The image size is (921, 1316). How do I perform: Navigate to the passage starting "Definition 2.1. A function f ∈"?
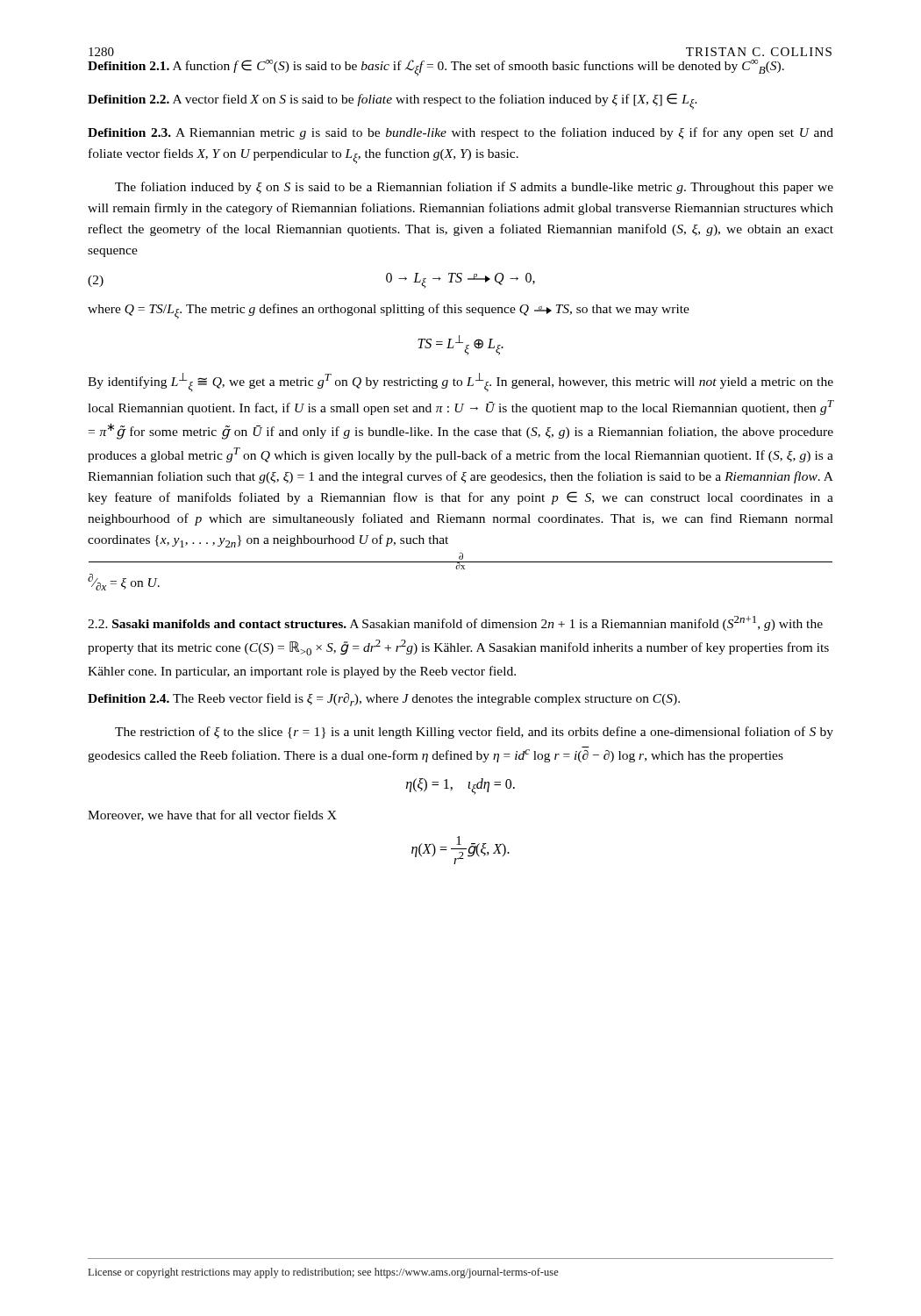436,65
